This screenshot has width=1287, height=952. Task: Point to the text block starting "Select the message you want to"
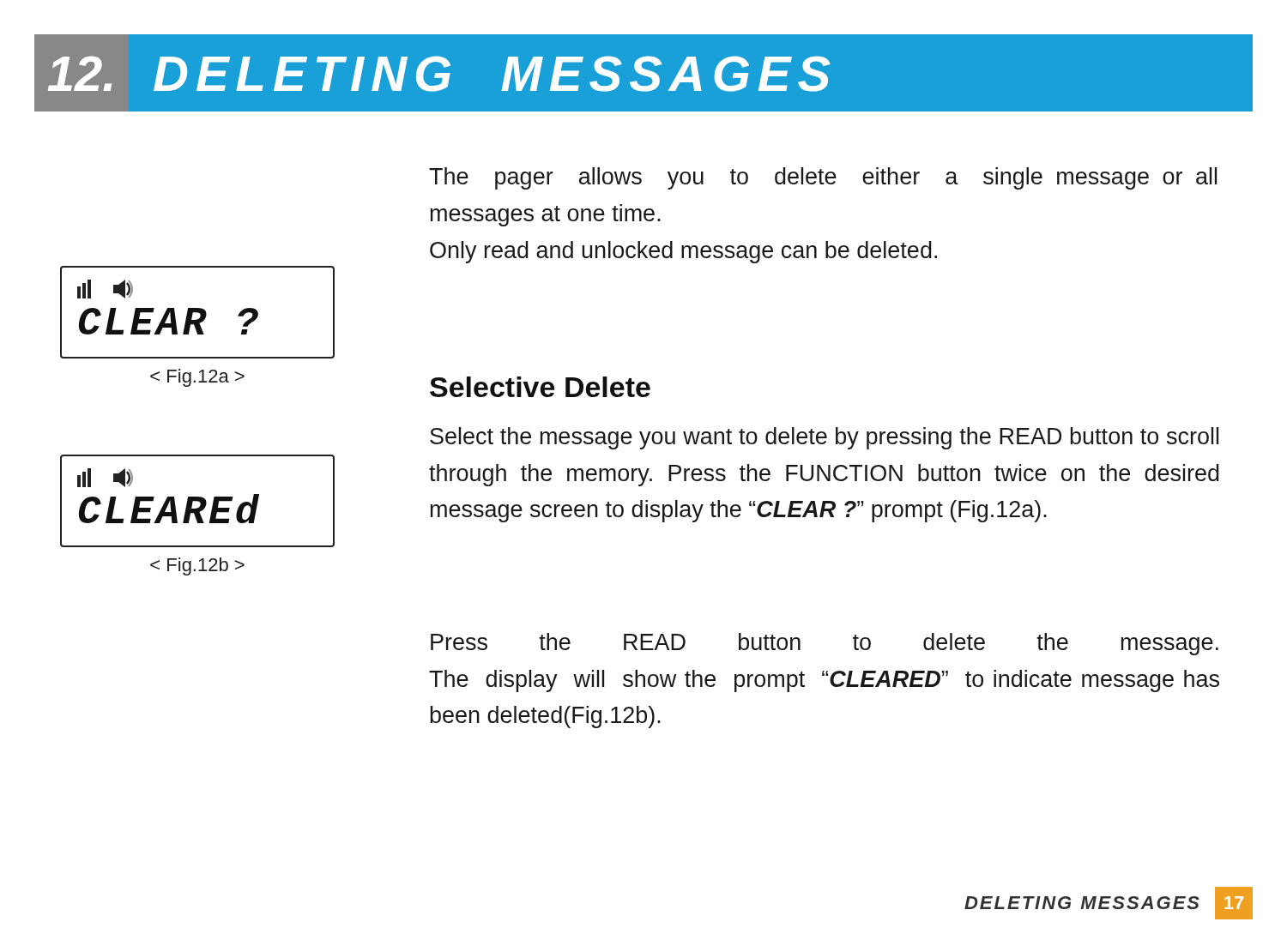click(825, 473)
